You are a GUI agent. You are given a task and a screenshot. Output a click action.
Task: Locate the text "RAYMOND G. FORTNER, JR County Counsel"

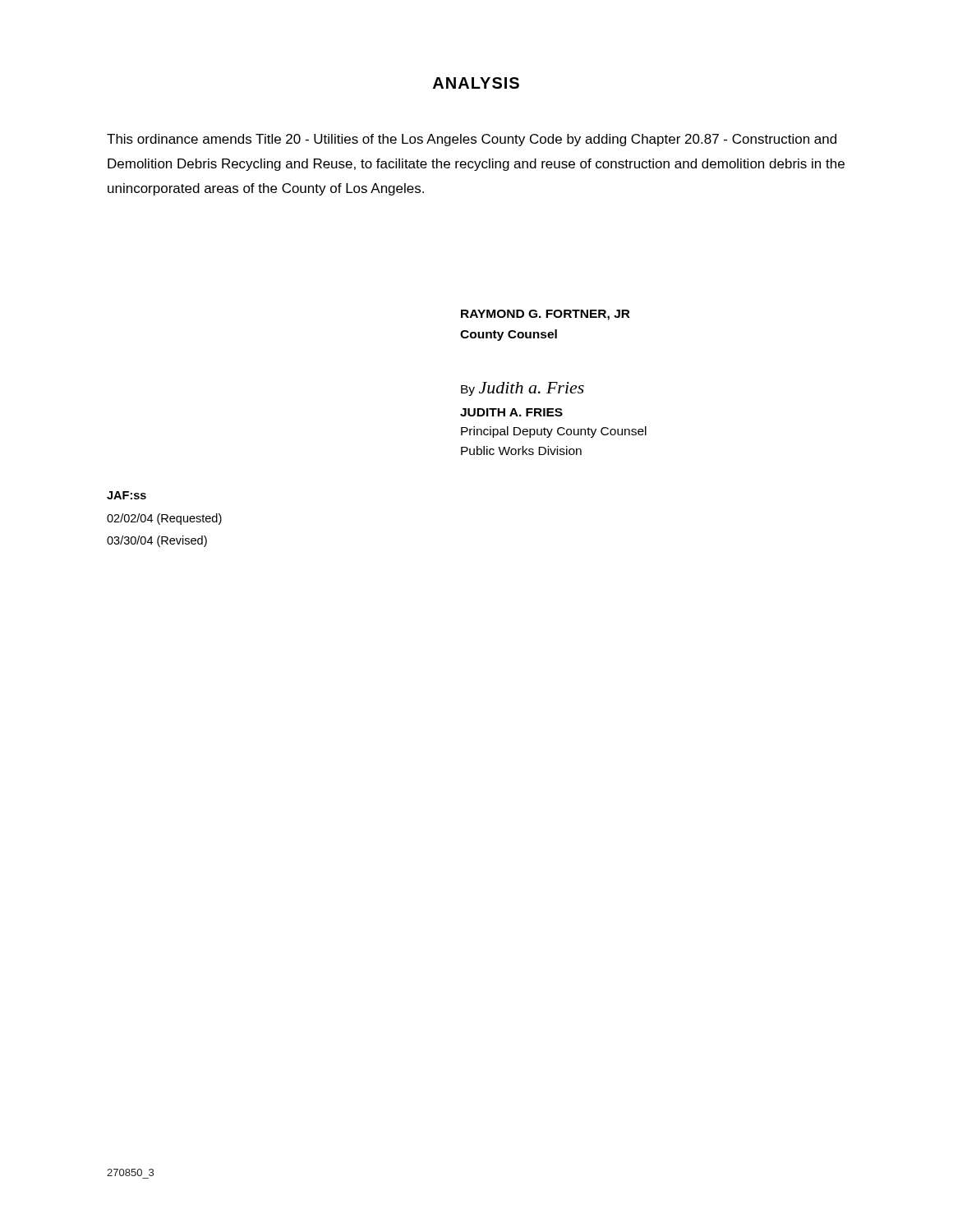tap(545, 324)
